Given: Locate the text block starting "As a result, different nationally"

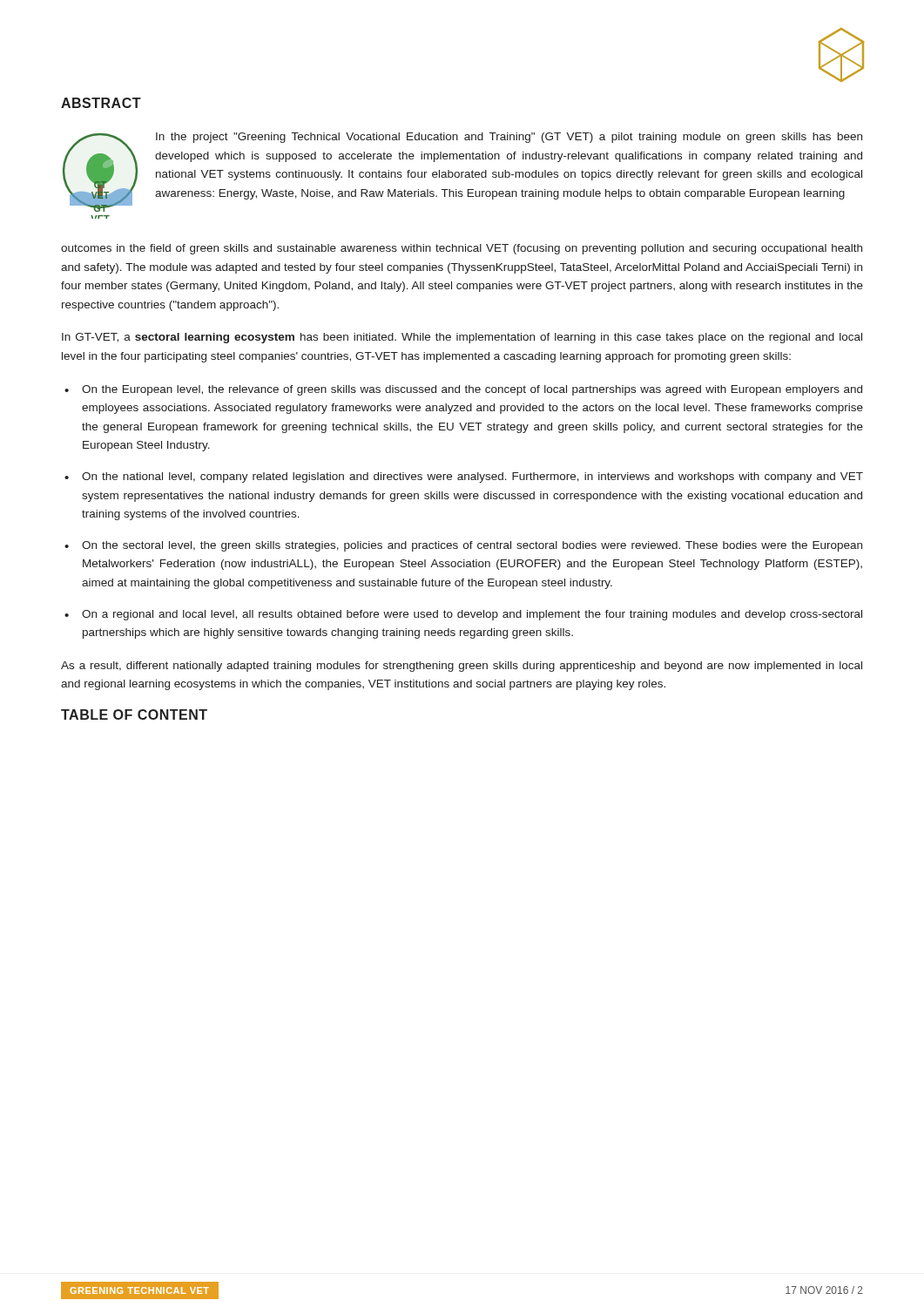Looking at the screenshot, I should (x=462, y=674).
